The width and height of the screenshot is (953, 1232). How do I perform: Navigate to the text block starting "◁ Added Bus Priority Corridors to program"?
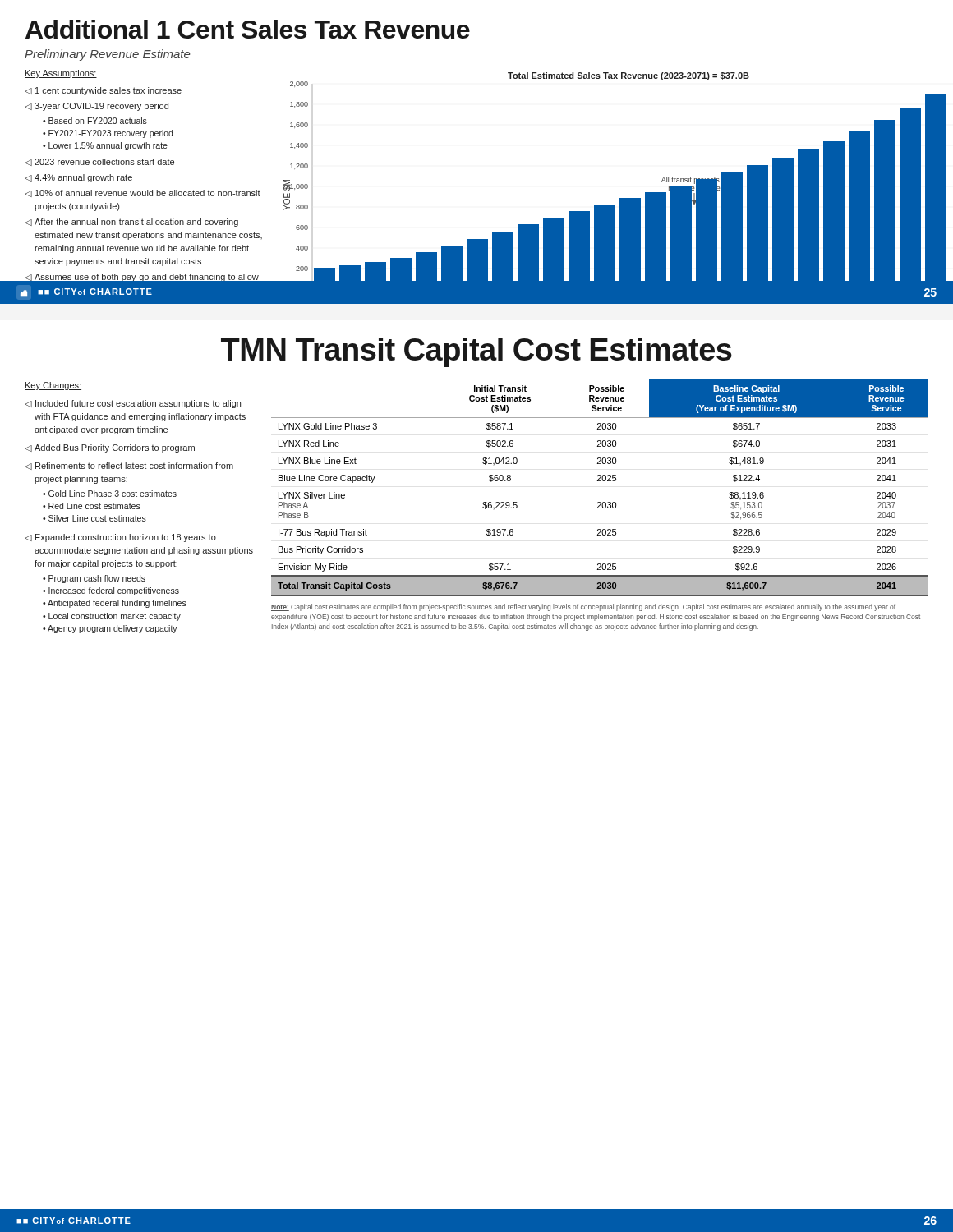pyautogui.click(x=110, y=448)
